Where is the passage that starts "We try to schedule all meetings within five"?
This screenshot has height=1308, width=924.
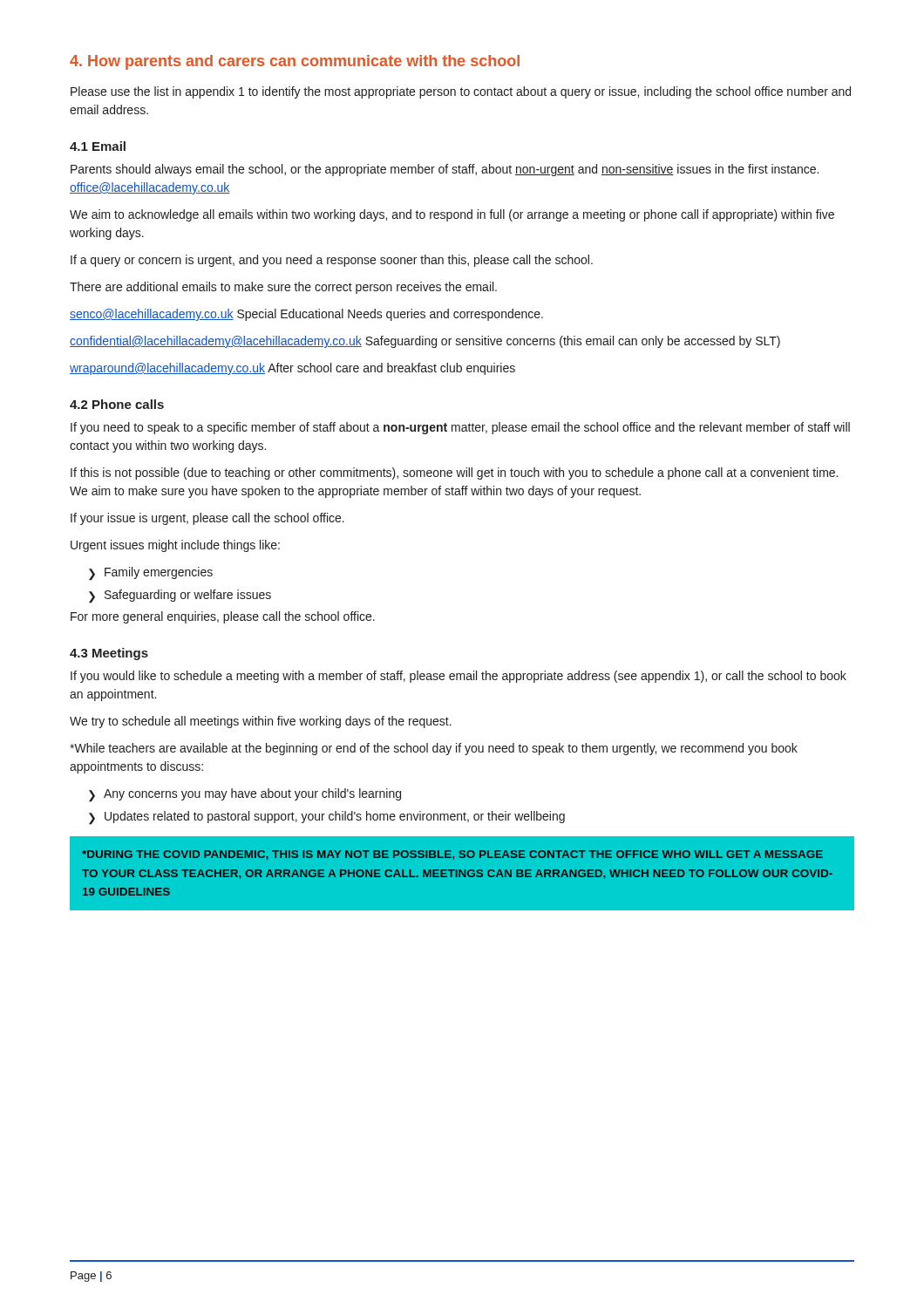(x=462, y=722)
